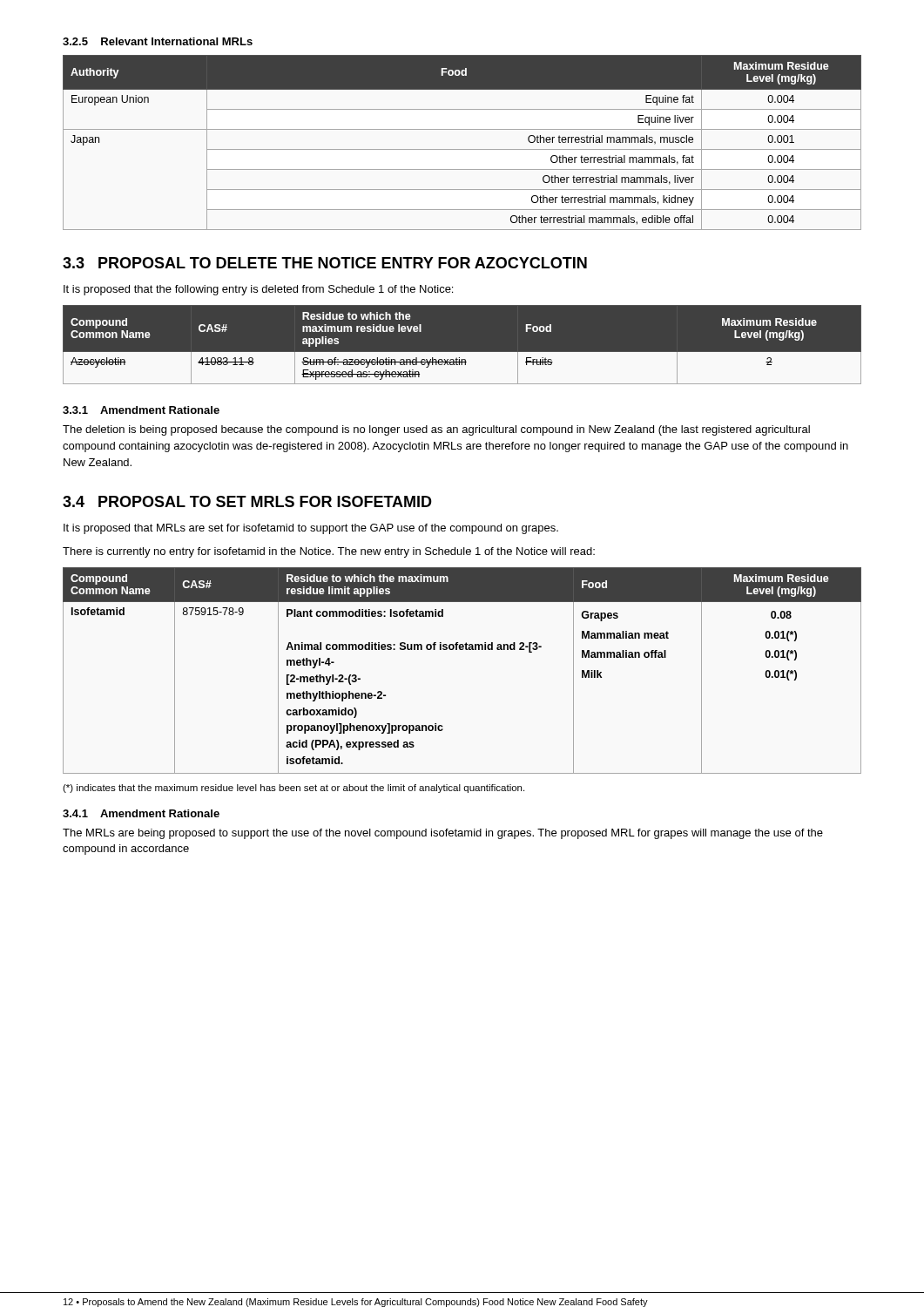
Task: Click on the table containing "Other terrestrial mammals, kidney"
Action: pyautogui.click(x=462, y=142)
